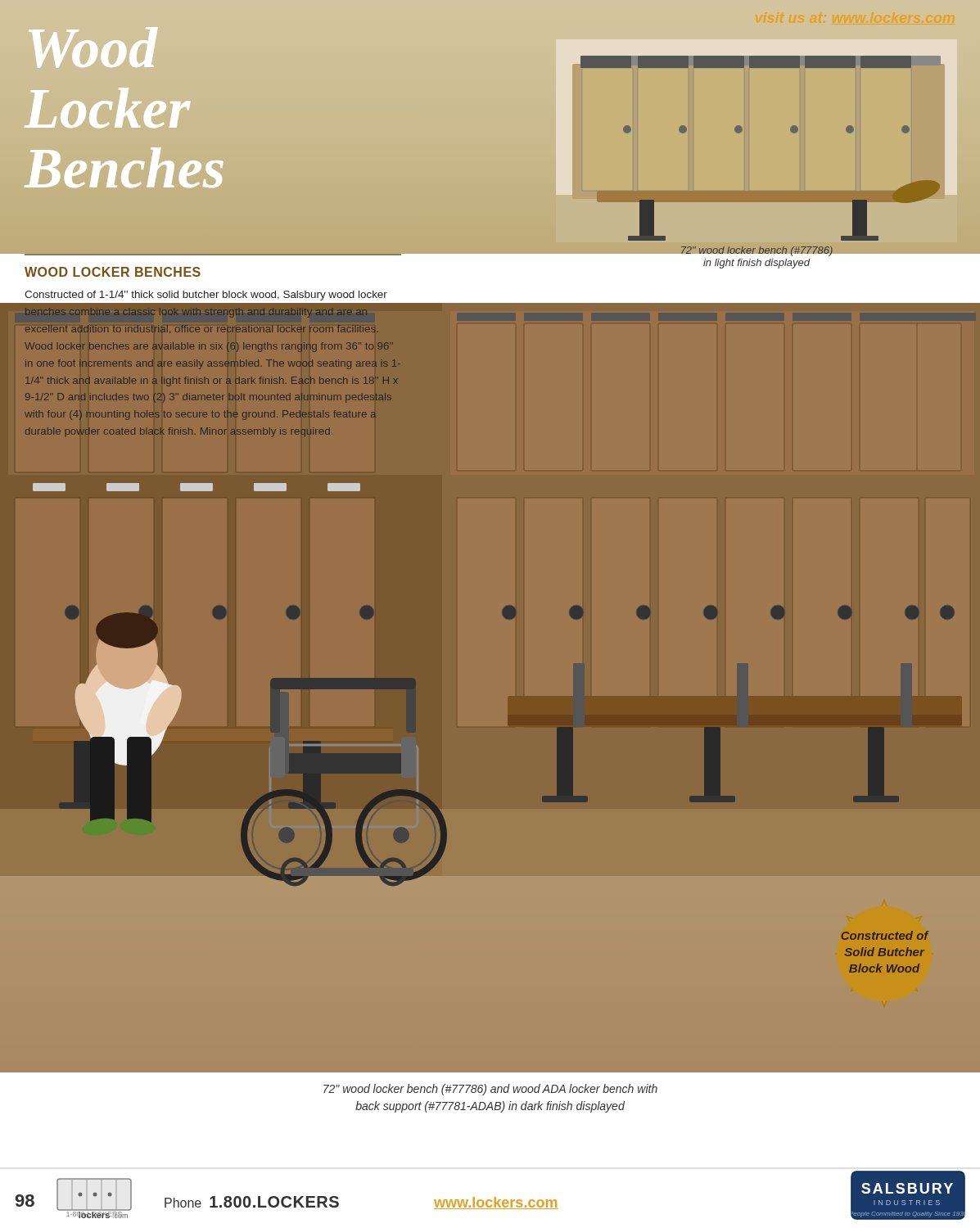Where is the passage that starts "Constructed of 1-1/4'' thick solid butcher"?
Screen dimensions: 1228x980
(x=213, y=363)
